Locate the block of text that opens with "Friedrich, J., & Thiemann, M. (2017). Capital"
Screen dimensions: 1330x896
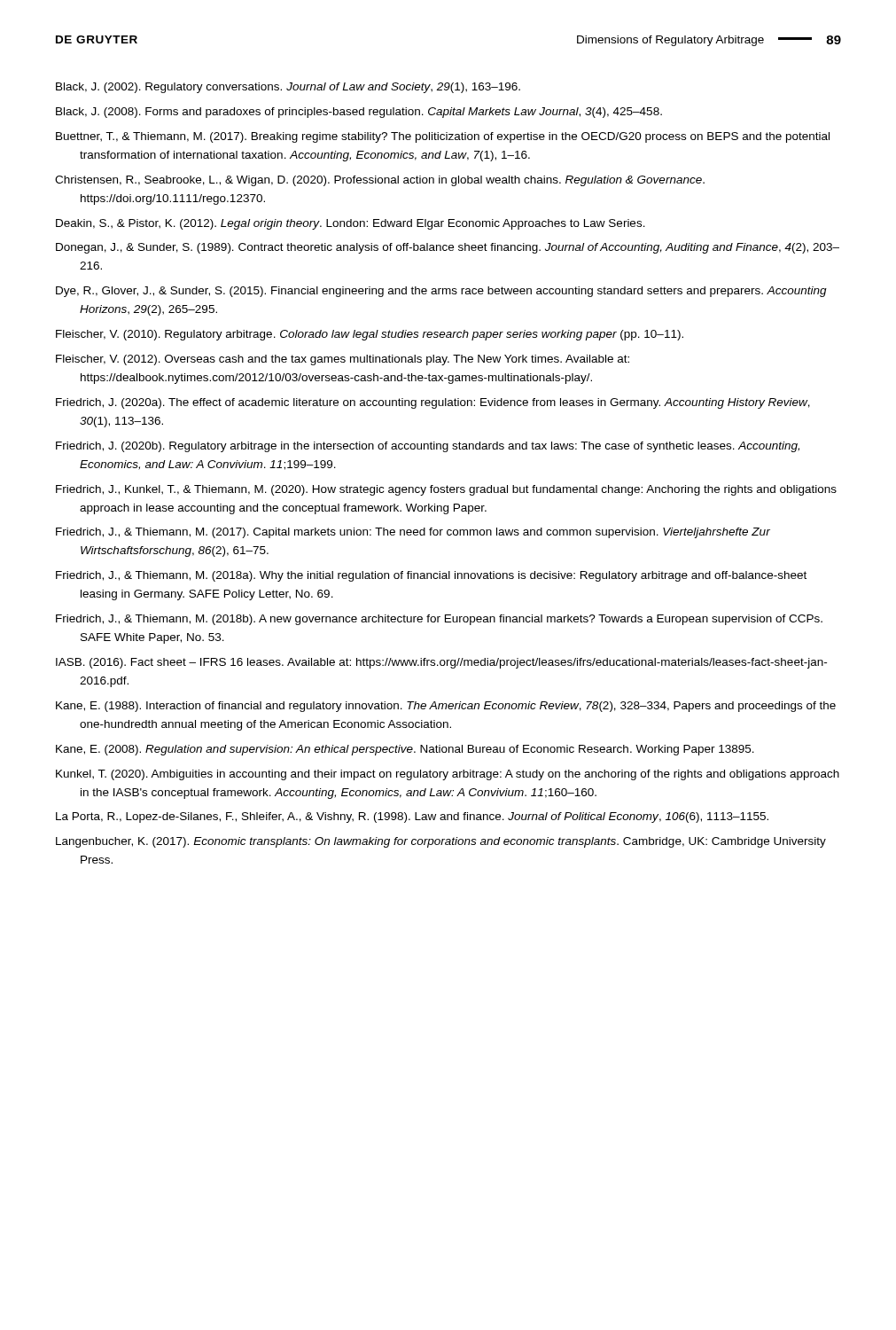coord(412,541)
